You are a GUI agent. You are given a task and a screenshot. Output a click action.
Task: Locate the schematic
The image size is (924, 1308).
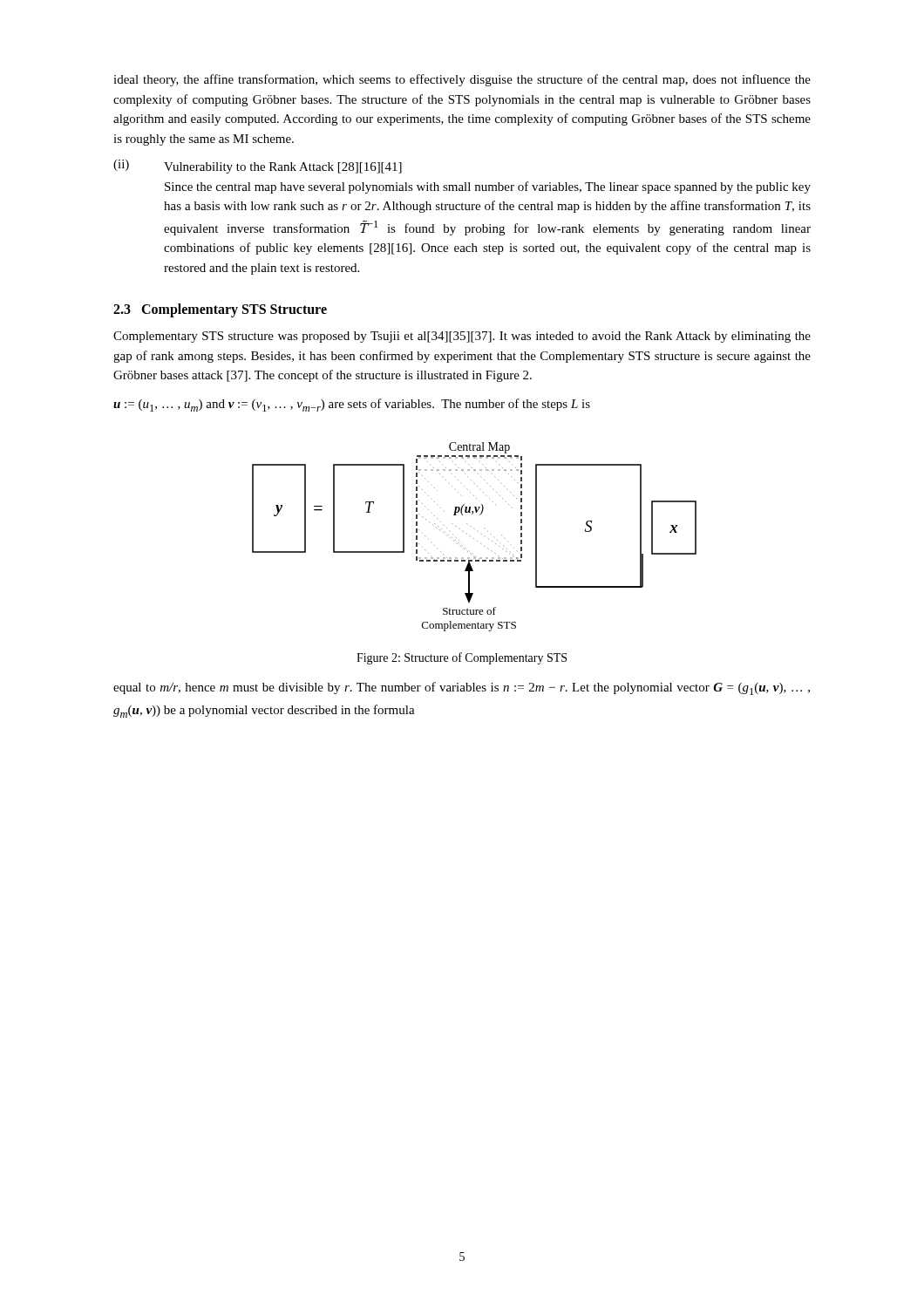pyautogui.click(x=462, y=538)
